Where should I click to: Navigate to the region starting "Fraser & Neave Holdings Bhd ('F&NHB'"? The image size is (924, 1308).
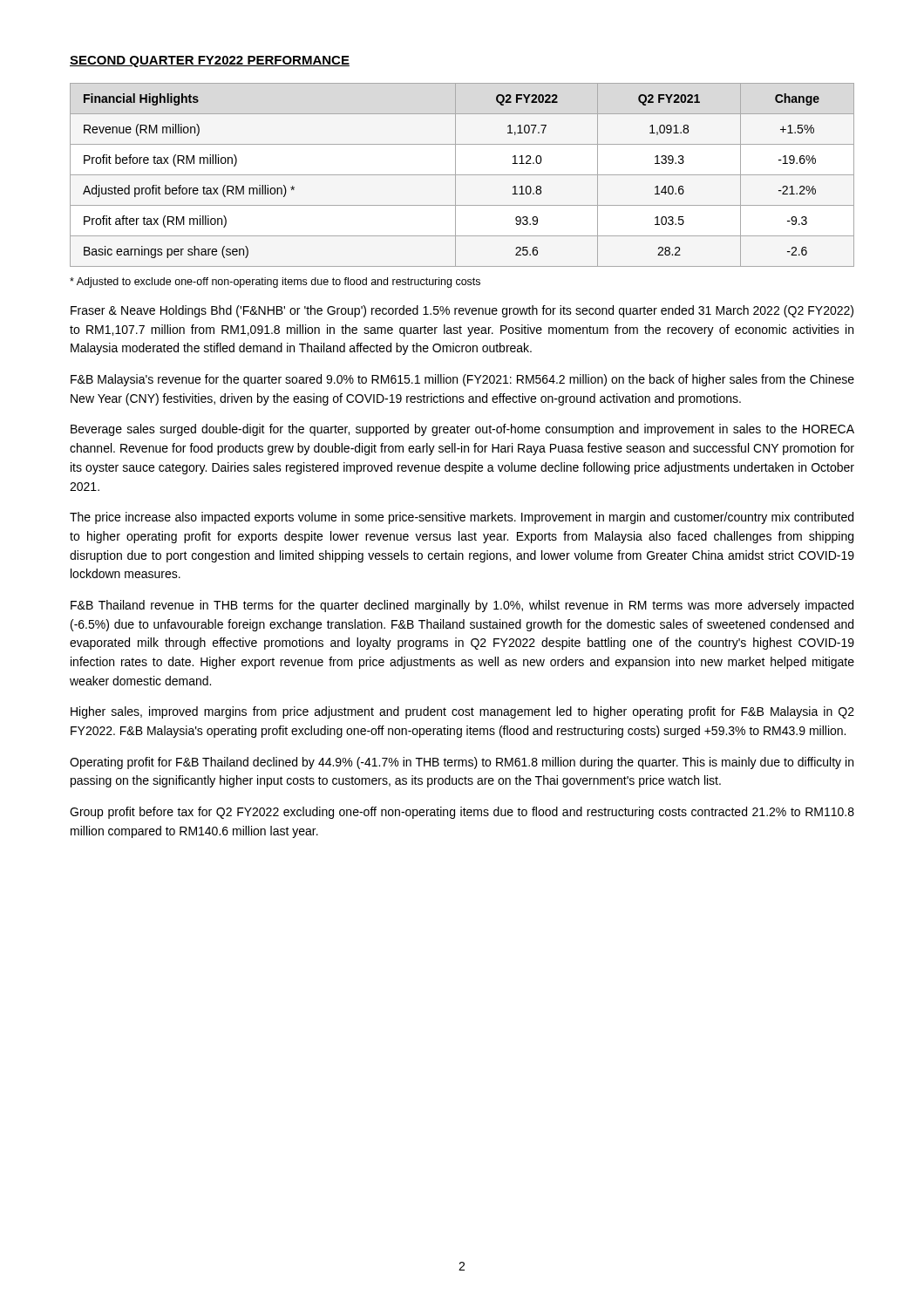(462, 329)
